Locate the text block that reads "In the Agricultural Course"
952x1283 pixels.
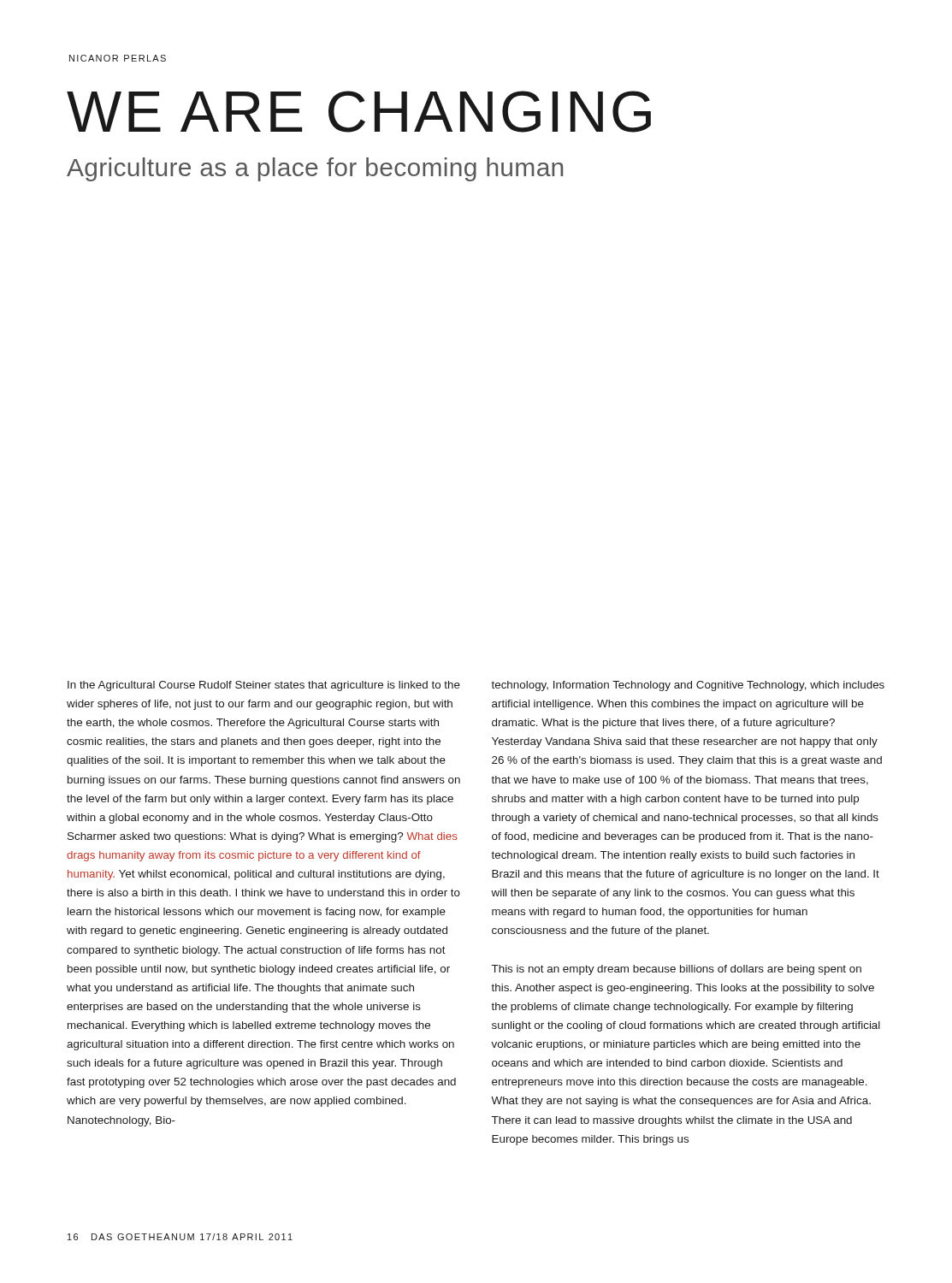click(264, 903)
